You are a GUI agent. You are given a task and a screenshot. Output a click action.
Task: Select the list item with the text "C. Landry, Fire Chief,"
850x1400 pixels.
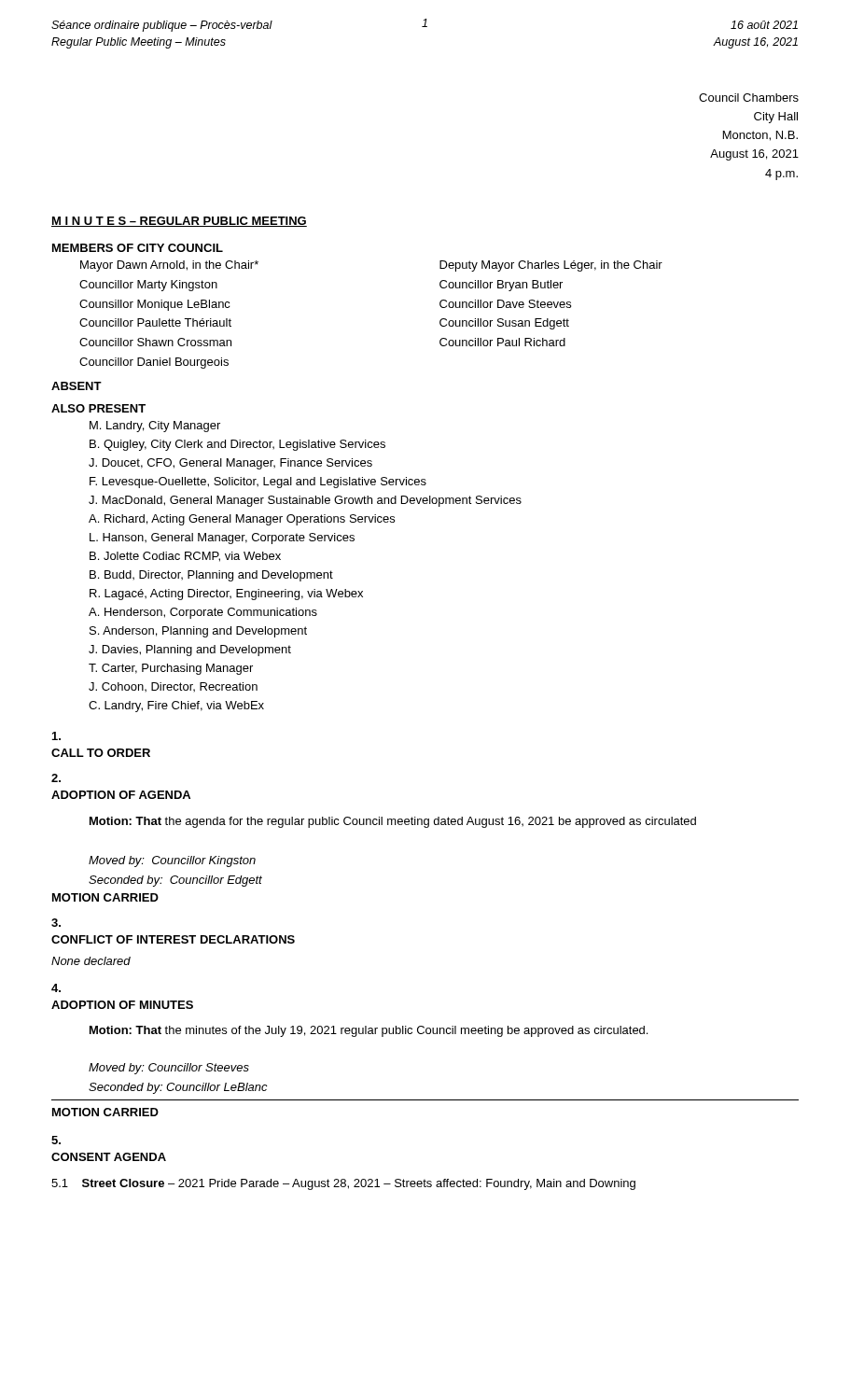pos(176,705)
